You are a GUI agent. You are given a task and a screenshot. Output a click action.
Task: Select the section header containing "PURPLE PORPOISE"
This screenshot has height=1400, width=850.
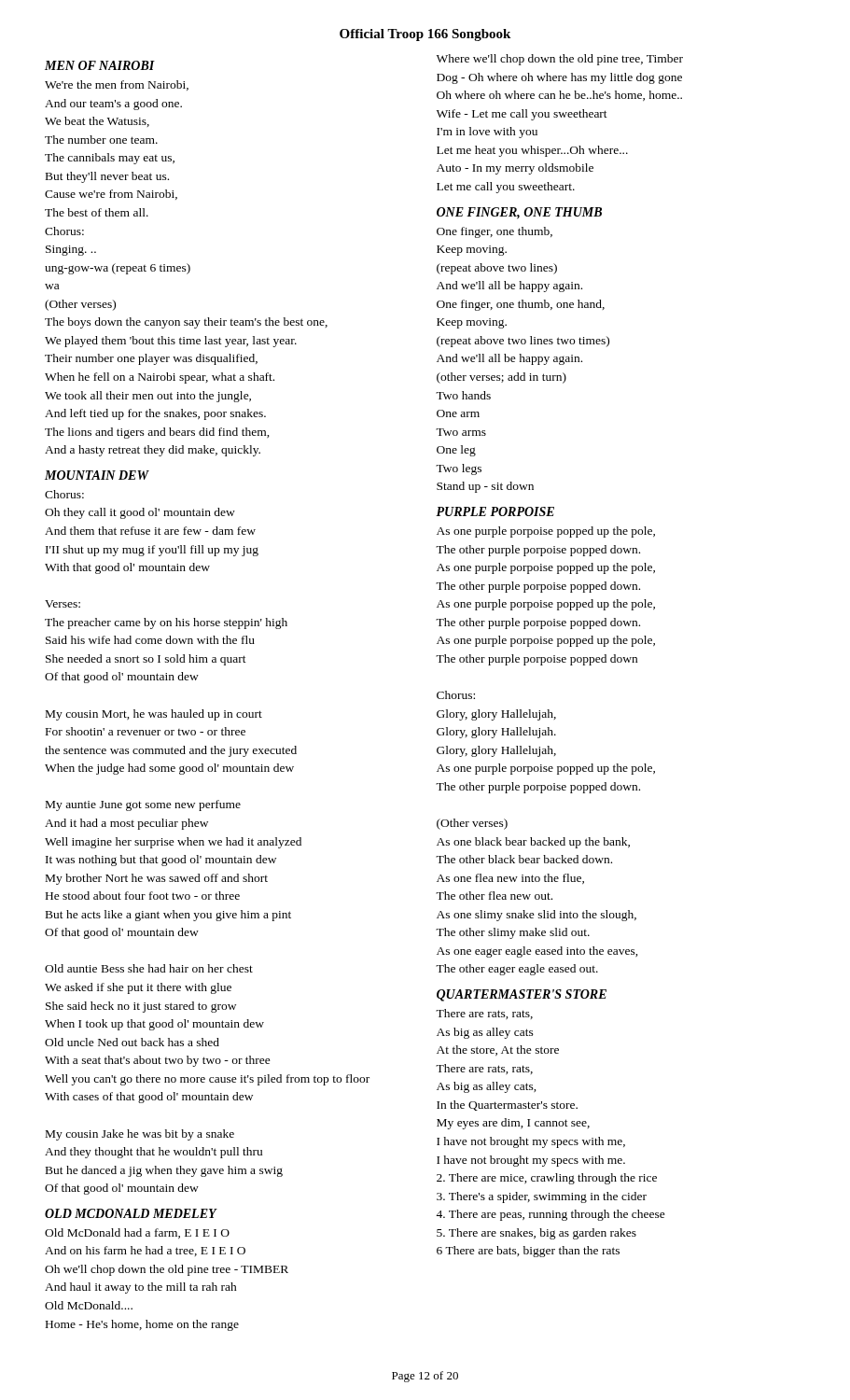[x=496, y=512]
